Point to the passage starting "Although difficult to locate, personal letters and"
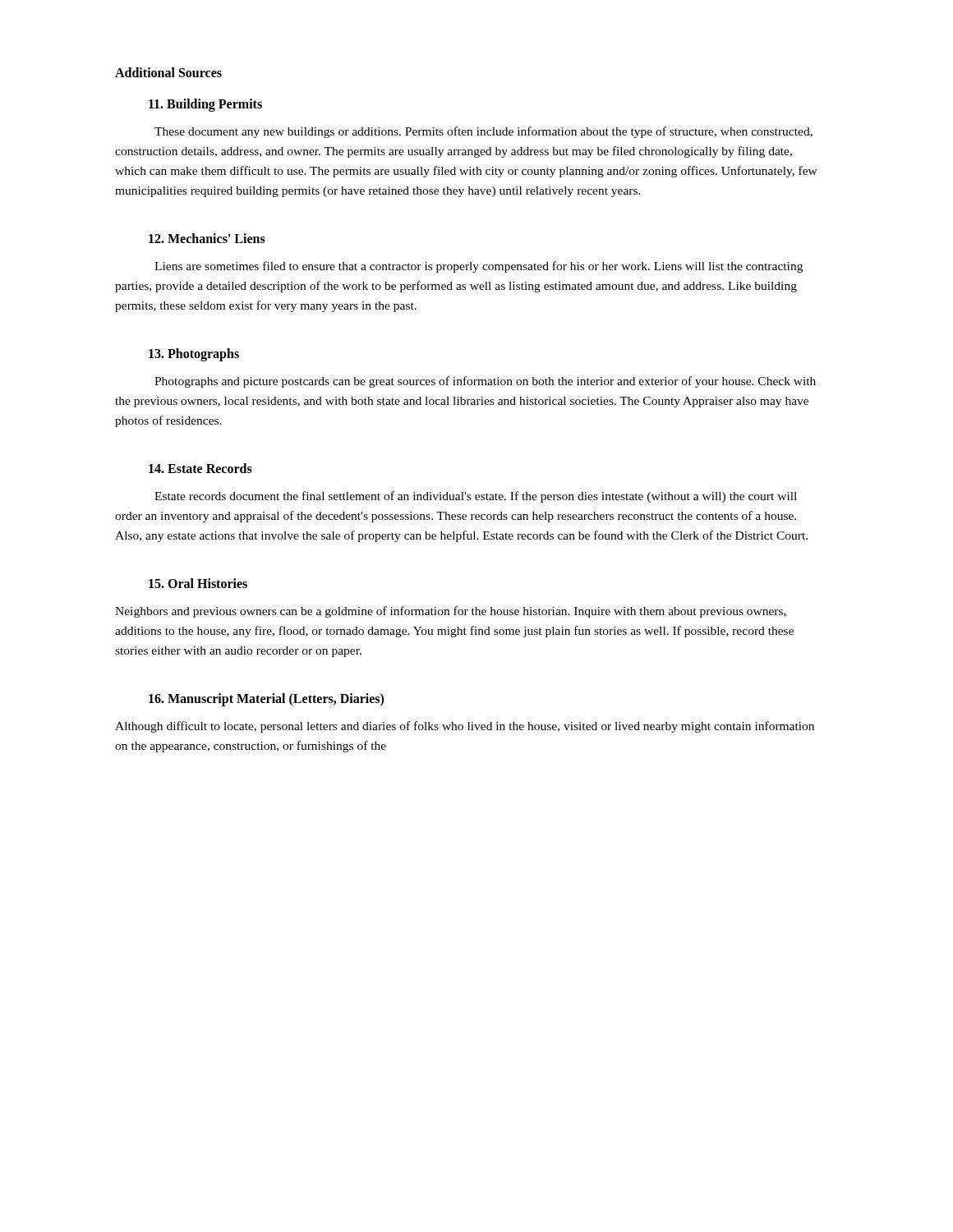This screenshot has height=1232, width=953. point(465,736)
